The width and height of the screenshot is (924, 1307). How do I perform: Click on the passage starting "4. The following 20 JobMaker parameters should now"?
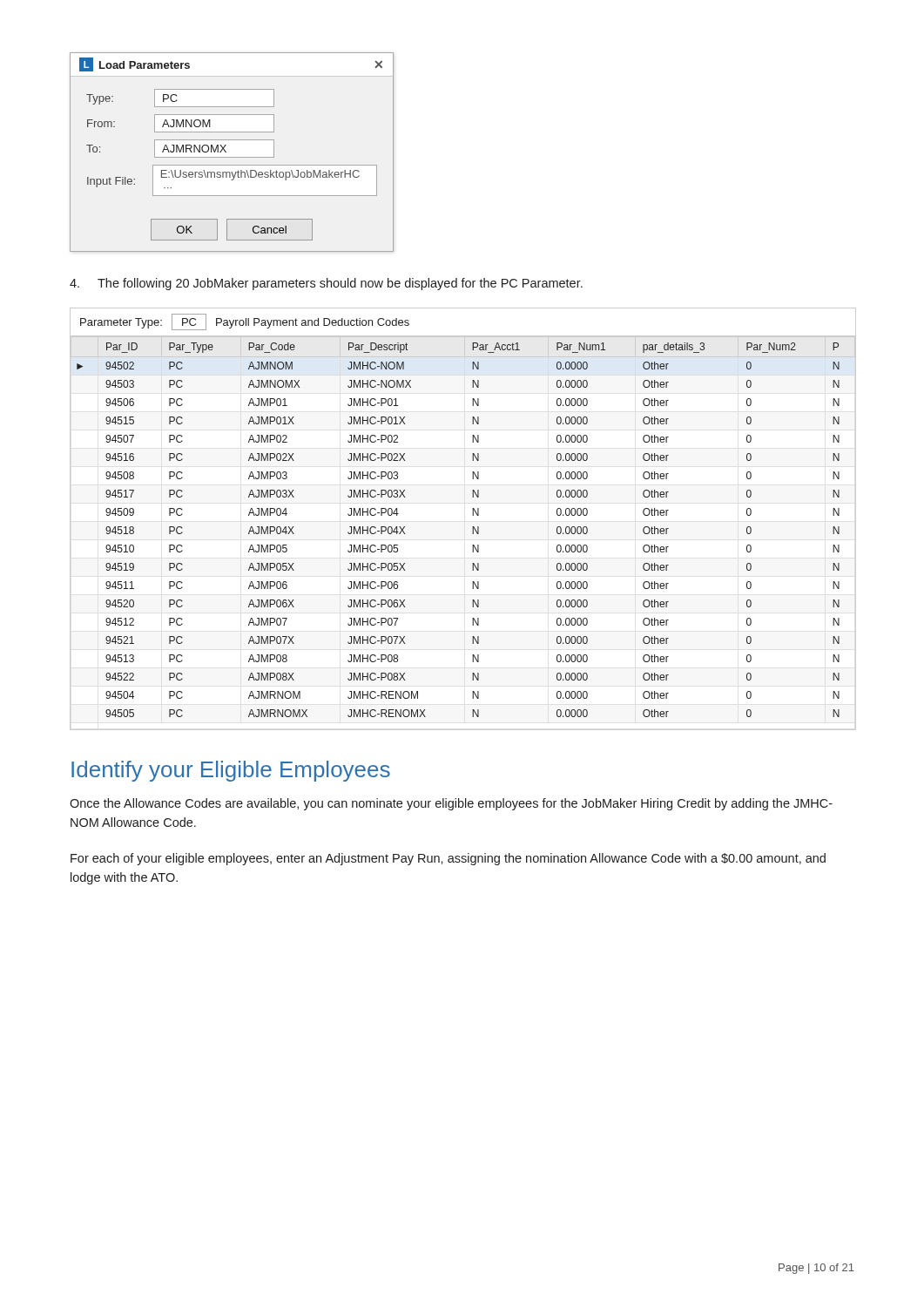click(x=326, y=283)
